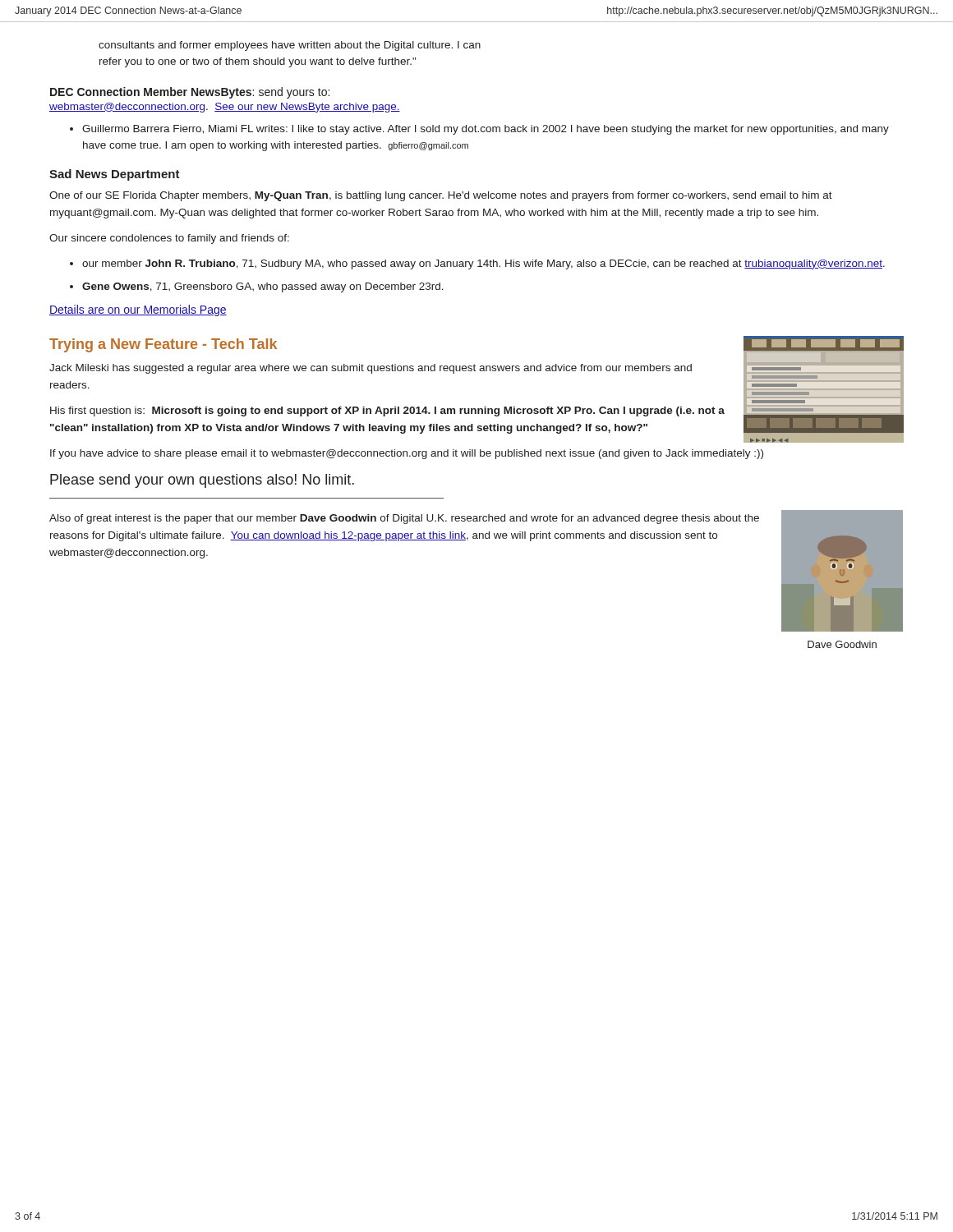The height and width of the screenshot is (1232, 953).
Task: Locate the text block starting "Our sincere condolences to"
Action: click(169, 238)
